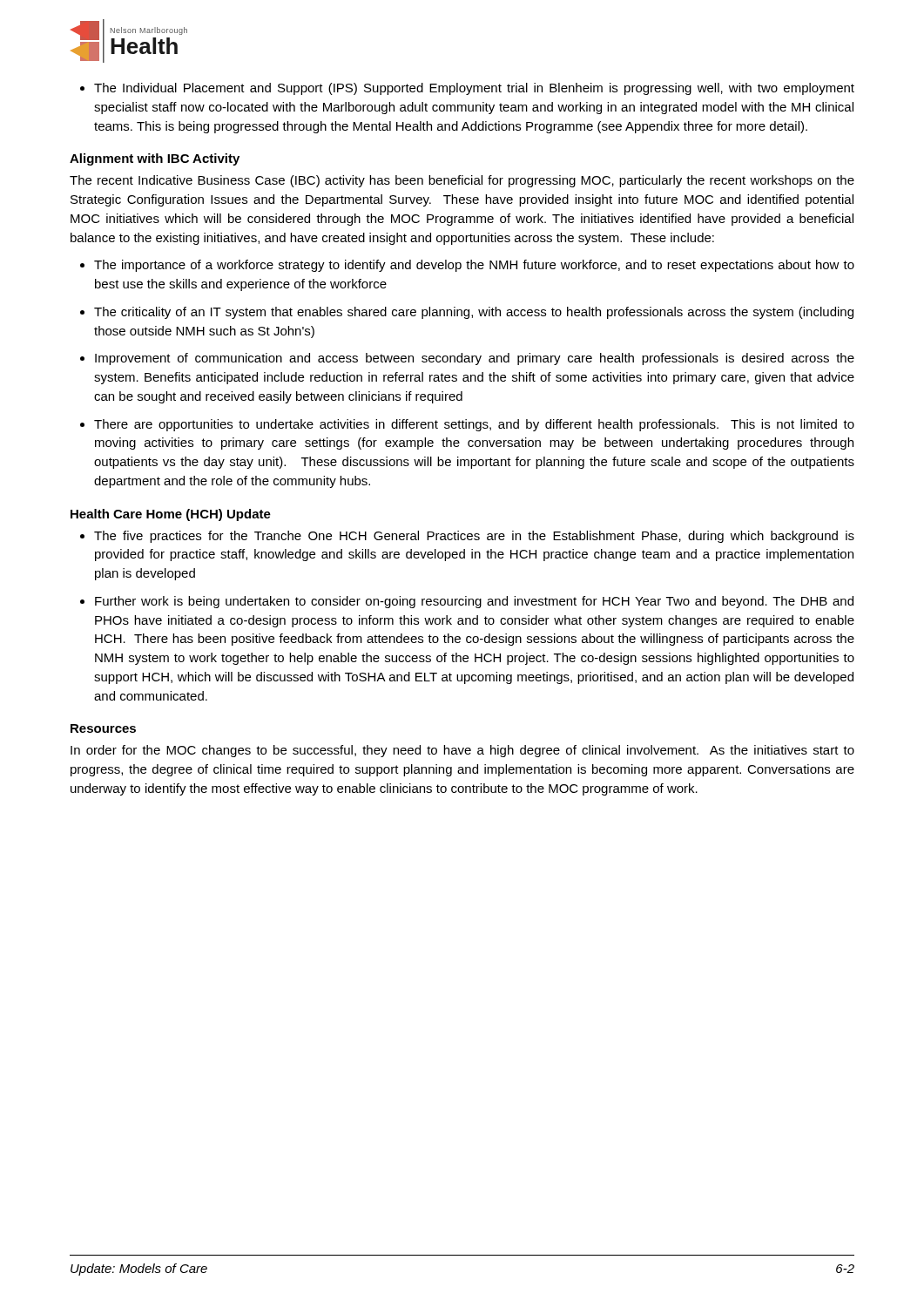
Task: Locate the text block that reads "The recent Indicative Business Case (IBC)"
Action: 462,209
